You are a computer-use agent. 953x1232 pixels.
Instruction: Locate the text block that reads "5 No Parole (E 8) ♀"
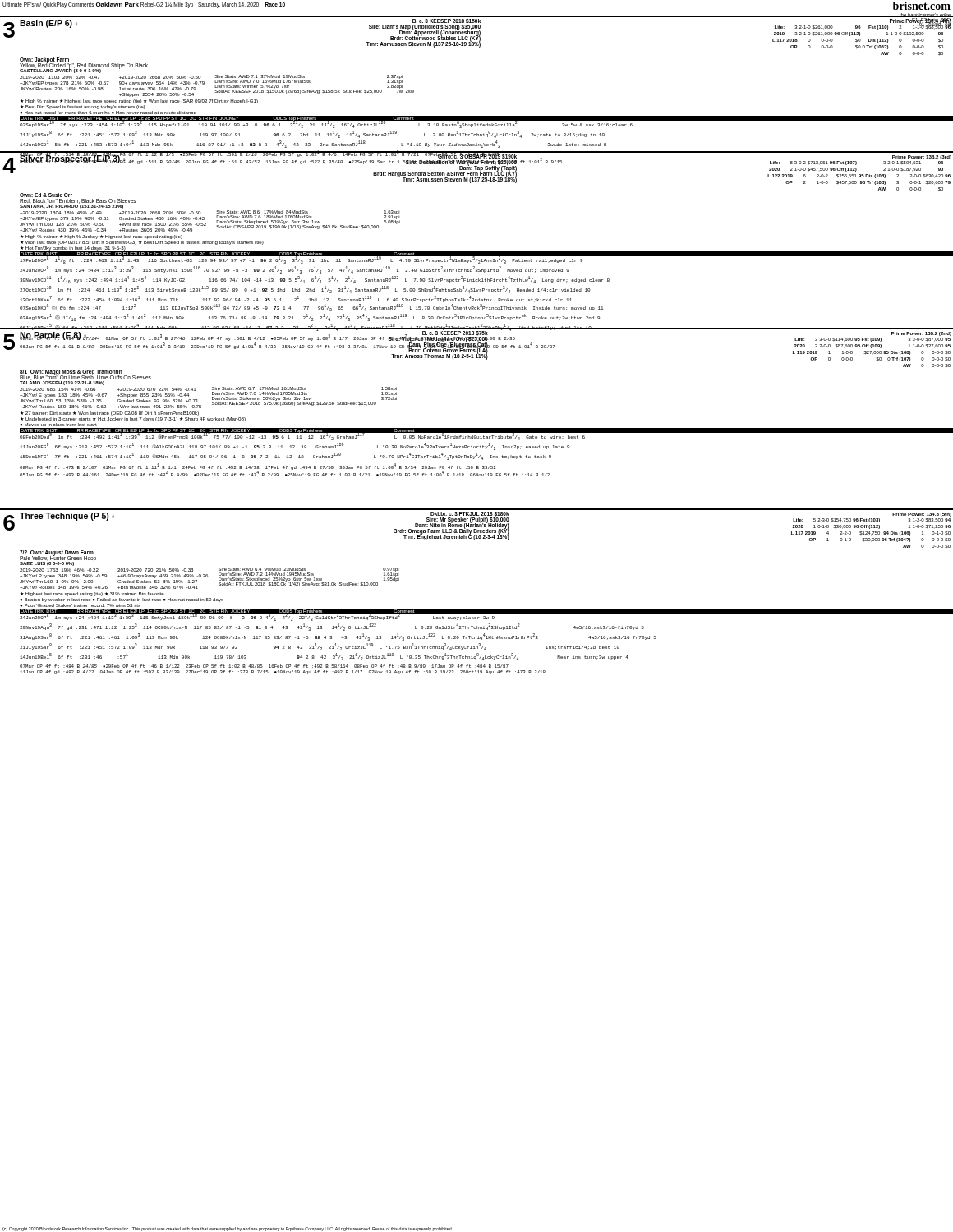click(477, 345)
